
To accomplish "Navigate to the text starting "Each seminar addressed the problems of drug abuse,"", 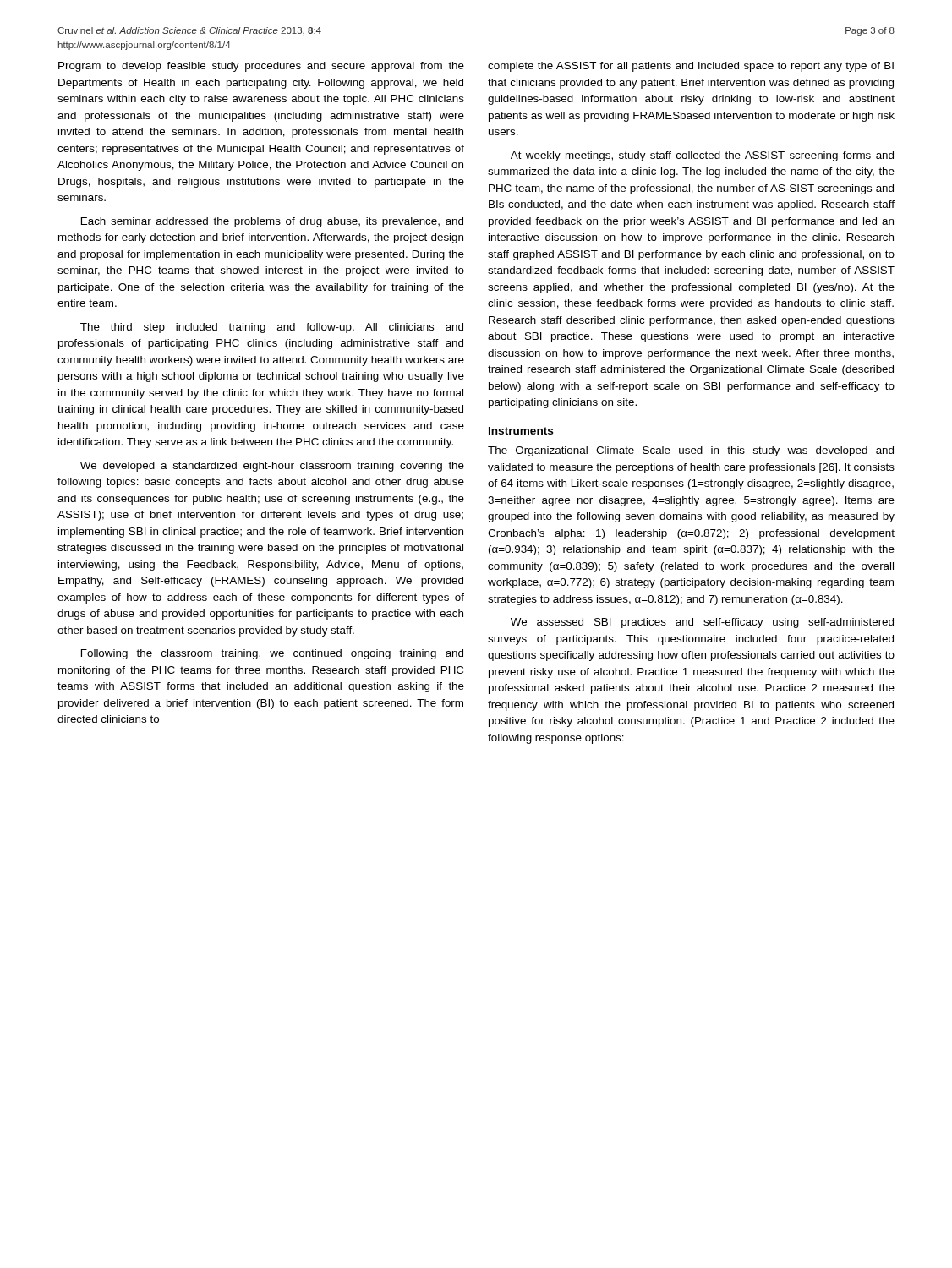I will pyautogui.click(x=261, y=262).
